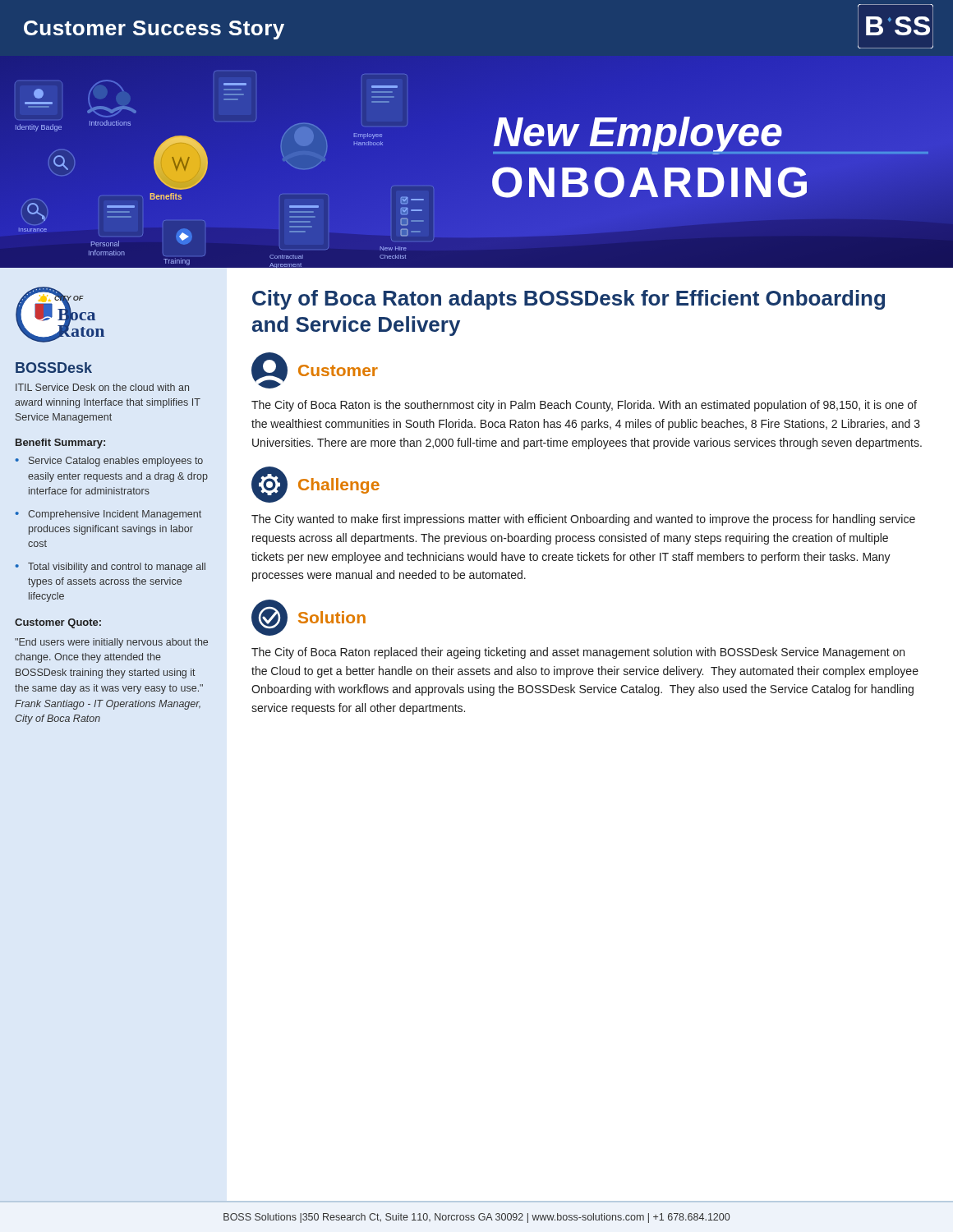
Task: Locate the passage starting "• Total visibility and control"
Action: coord(110,581)
